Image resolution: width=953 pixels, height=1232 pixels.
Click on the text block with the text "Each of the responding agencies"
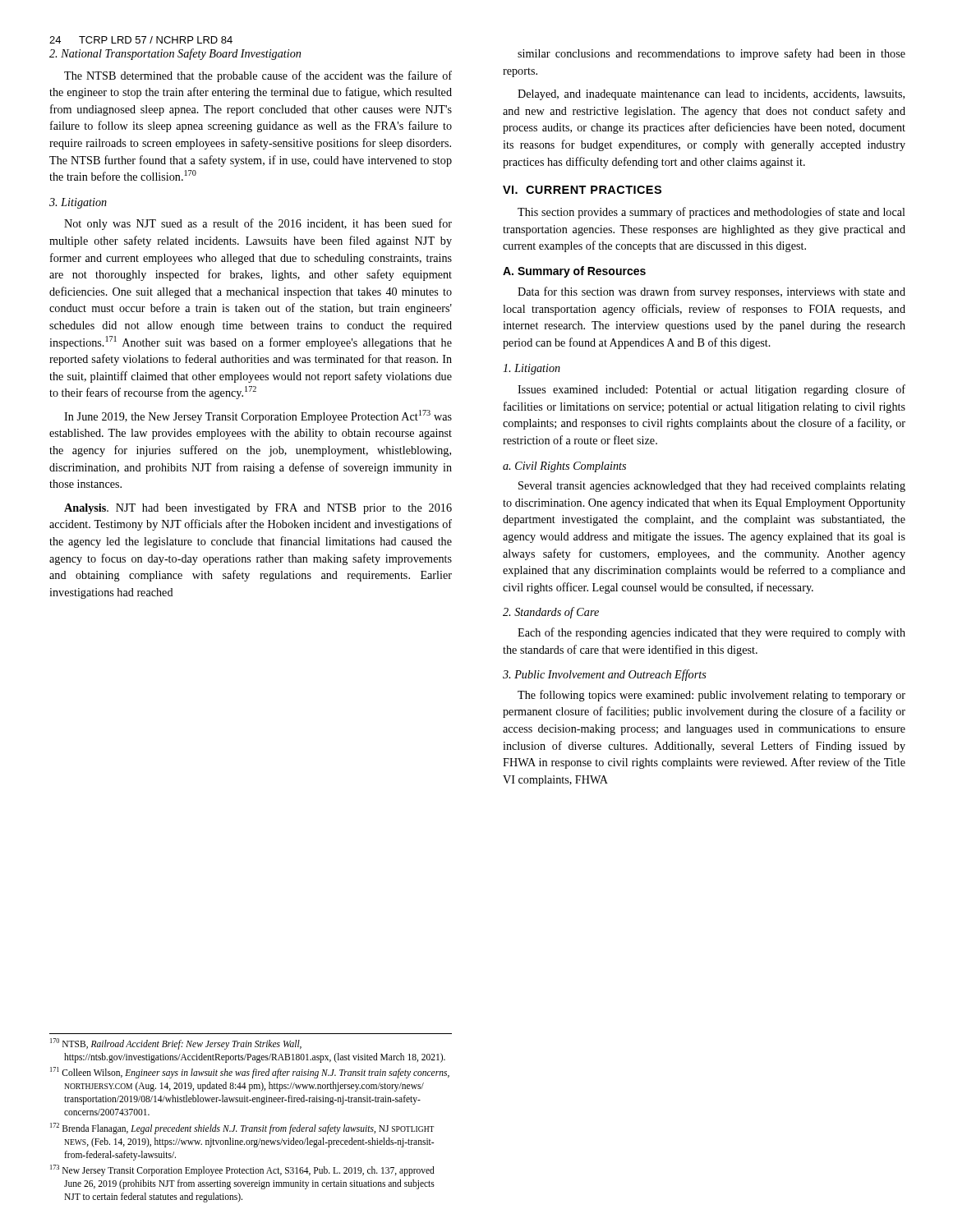pyautogui.click(x=704, y=641)
